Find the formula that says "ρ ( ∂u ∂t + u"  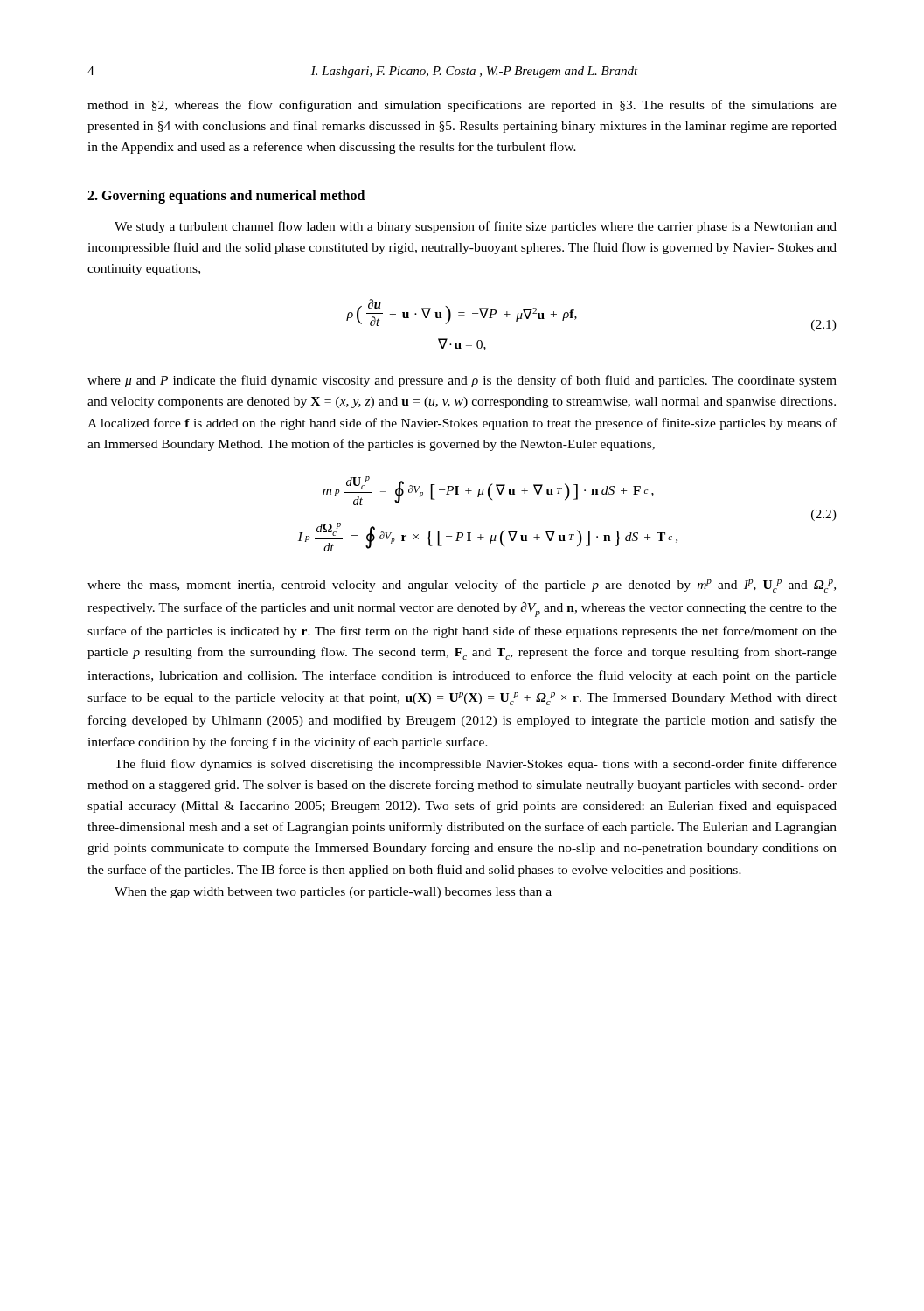449,315
